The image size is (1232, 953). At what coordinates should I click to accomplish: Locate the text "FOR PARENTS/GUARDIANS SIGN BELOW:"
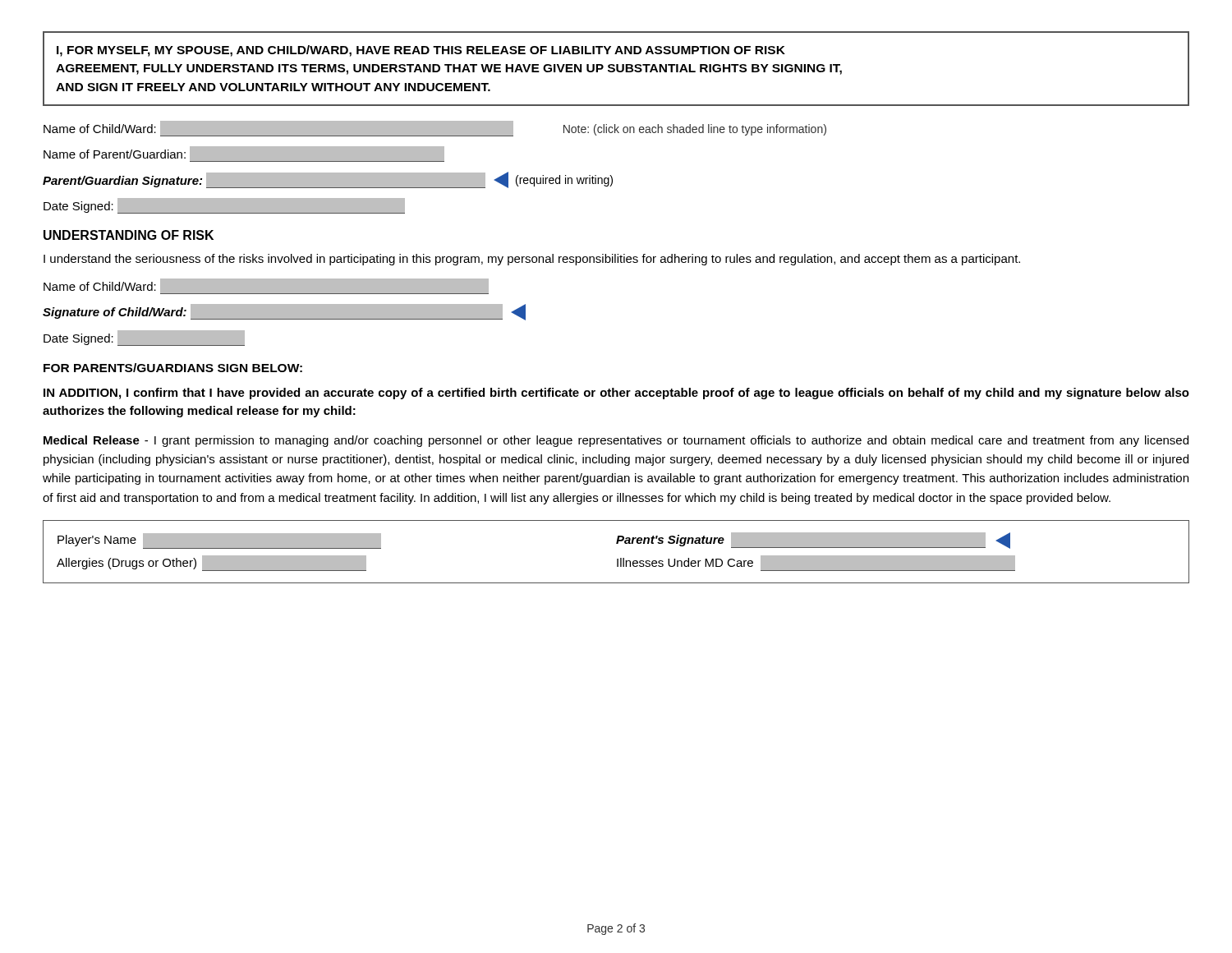tap(173, 368)
